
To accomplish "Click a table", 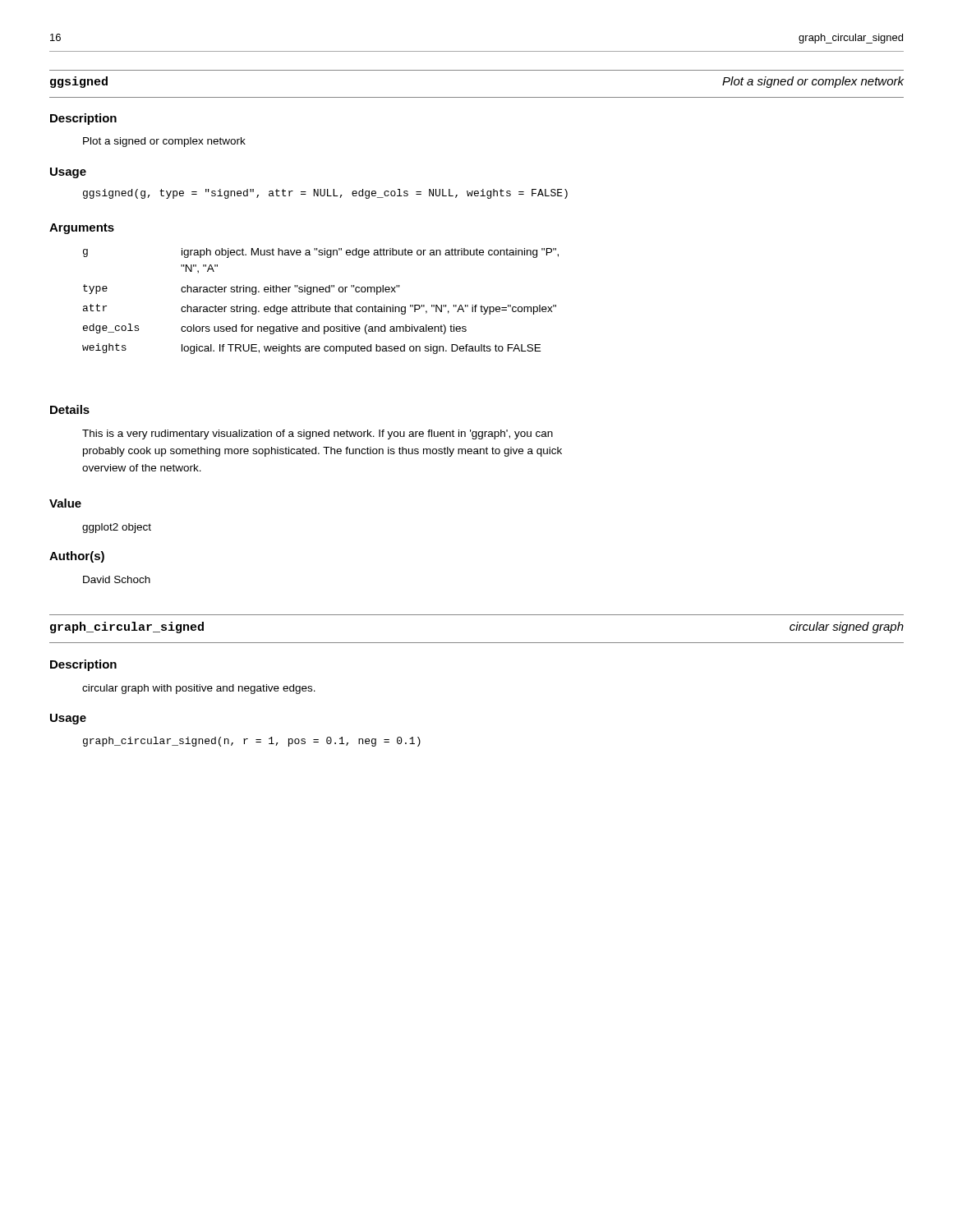I will 493,300.
